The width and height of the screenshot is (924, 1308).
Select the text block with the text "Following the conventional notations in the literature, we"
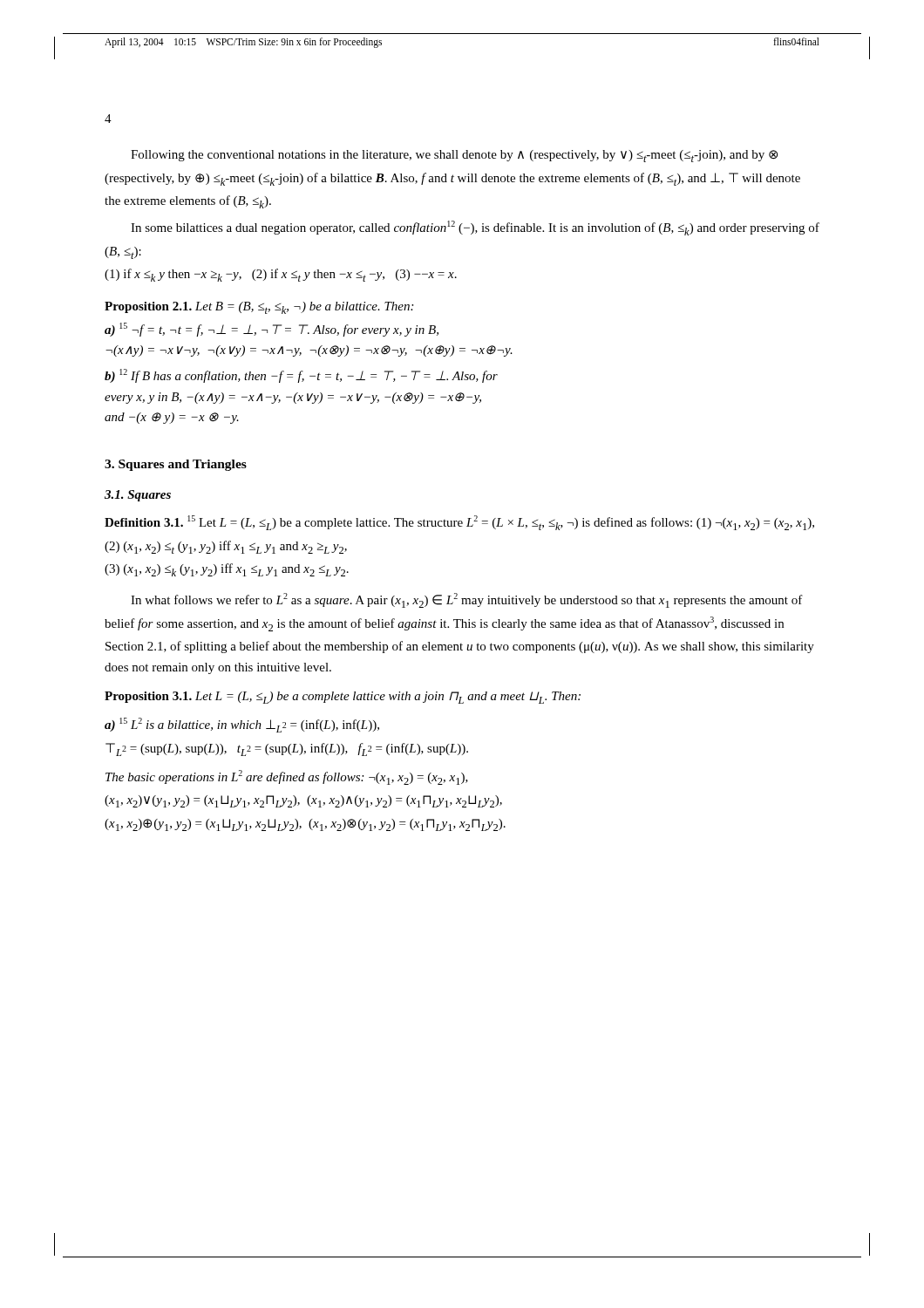[x=462, y=179]
